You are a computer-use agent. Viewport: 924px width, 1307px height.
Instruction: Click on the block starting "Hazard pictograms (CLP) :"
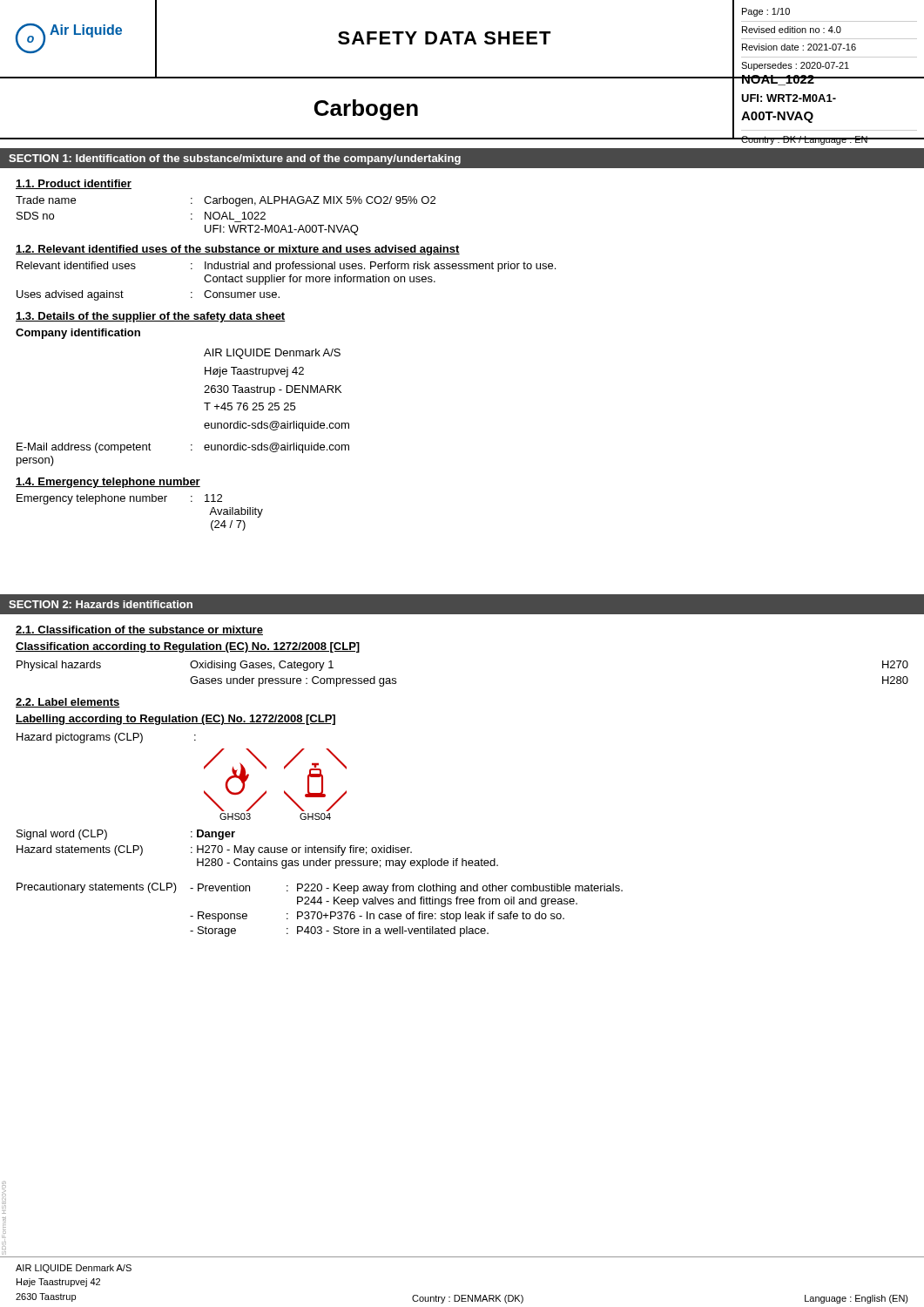tap(106, 738)
